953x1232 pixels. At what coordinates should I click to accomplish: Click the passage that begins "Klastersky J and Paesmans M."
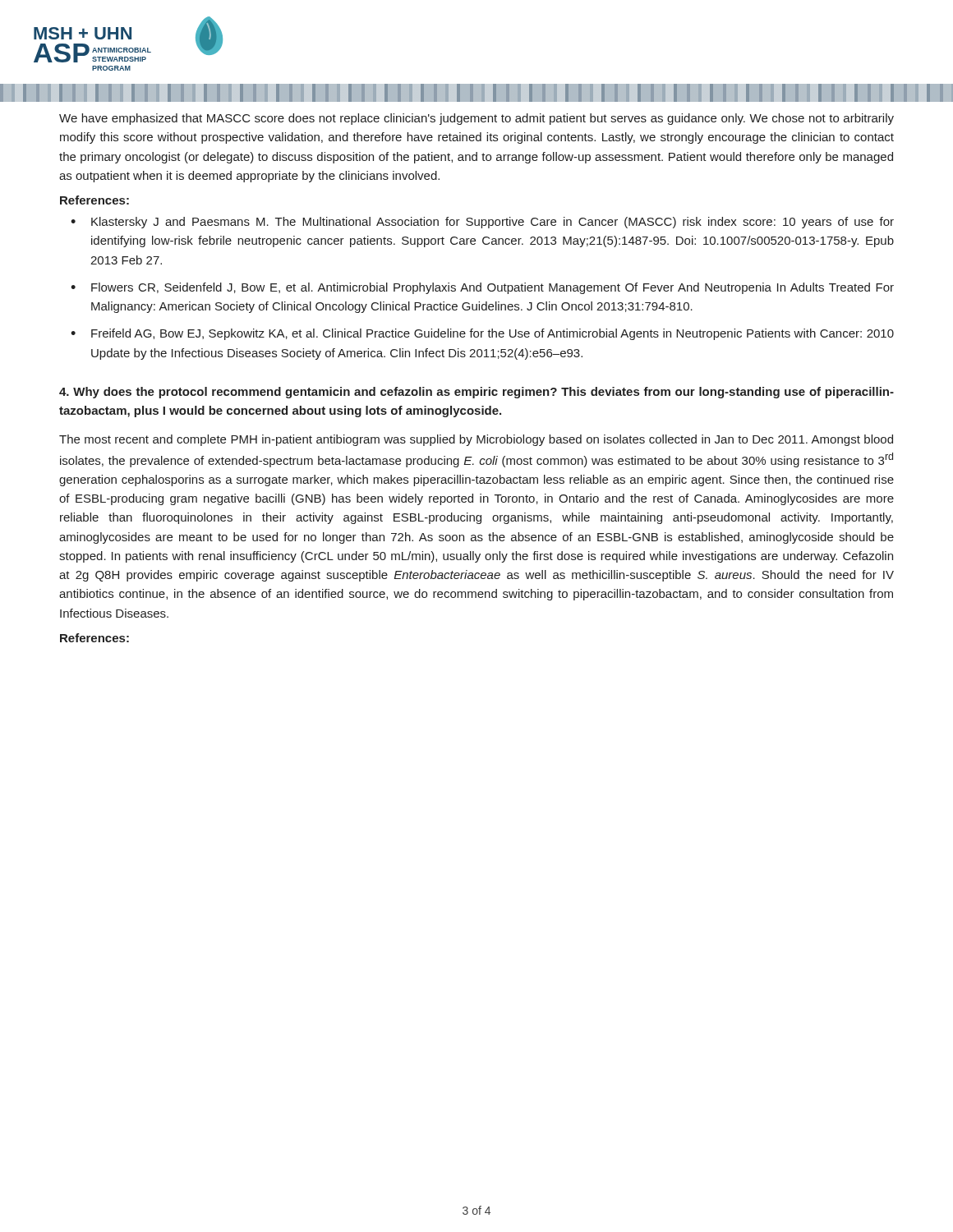492,240
